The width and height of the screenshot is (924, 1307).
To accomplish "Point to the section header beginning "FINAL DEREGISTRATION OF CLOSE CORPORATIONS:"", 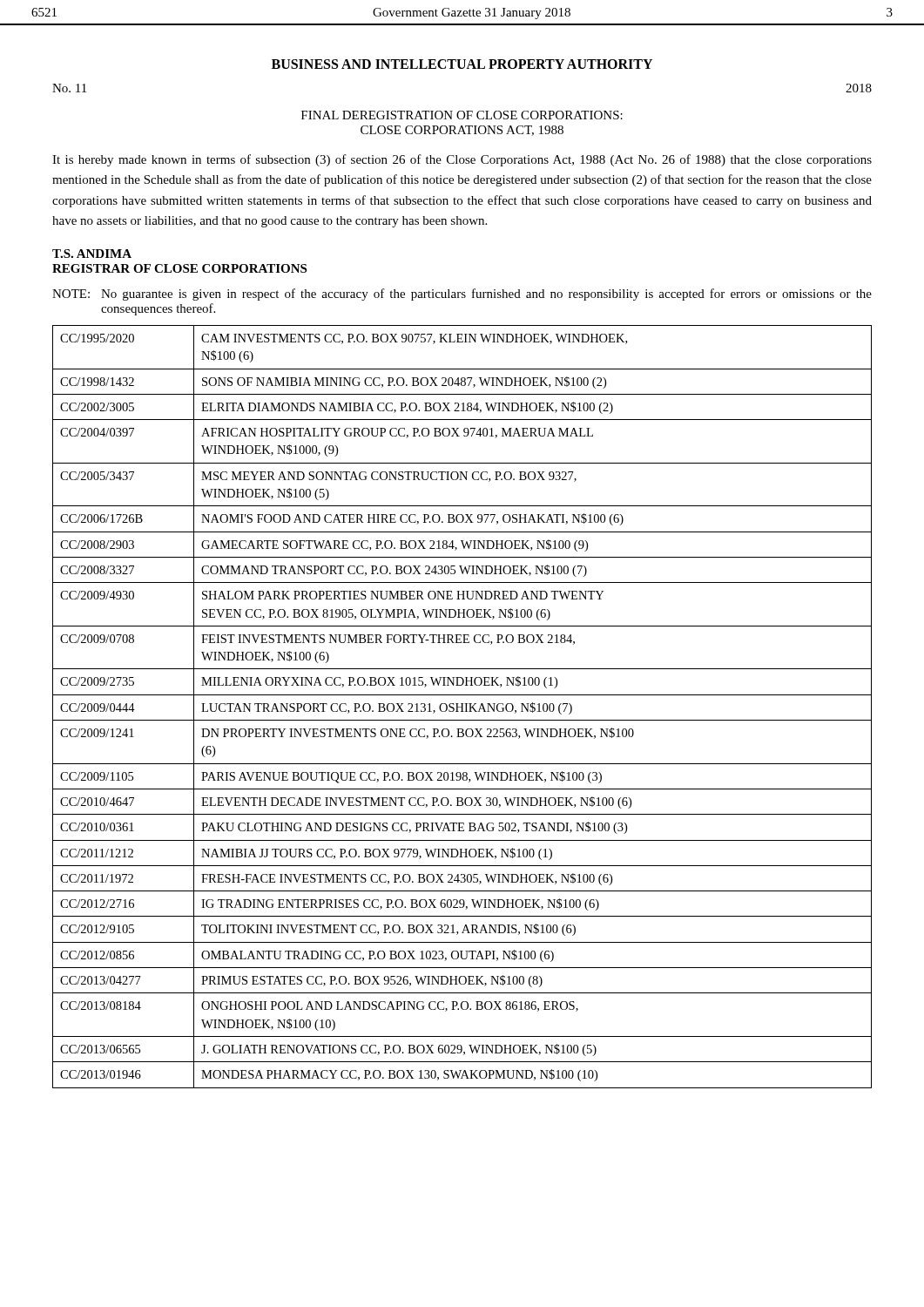I will click(x=462, y=122).
